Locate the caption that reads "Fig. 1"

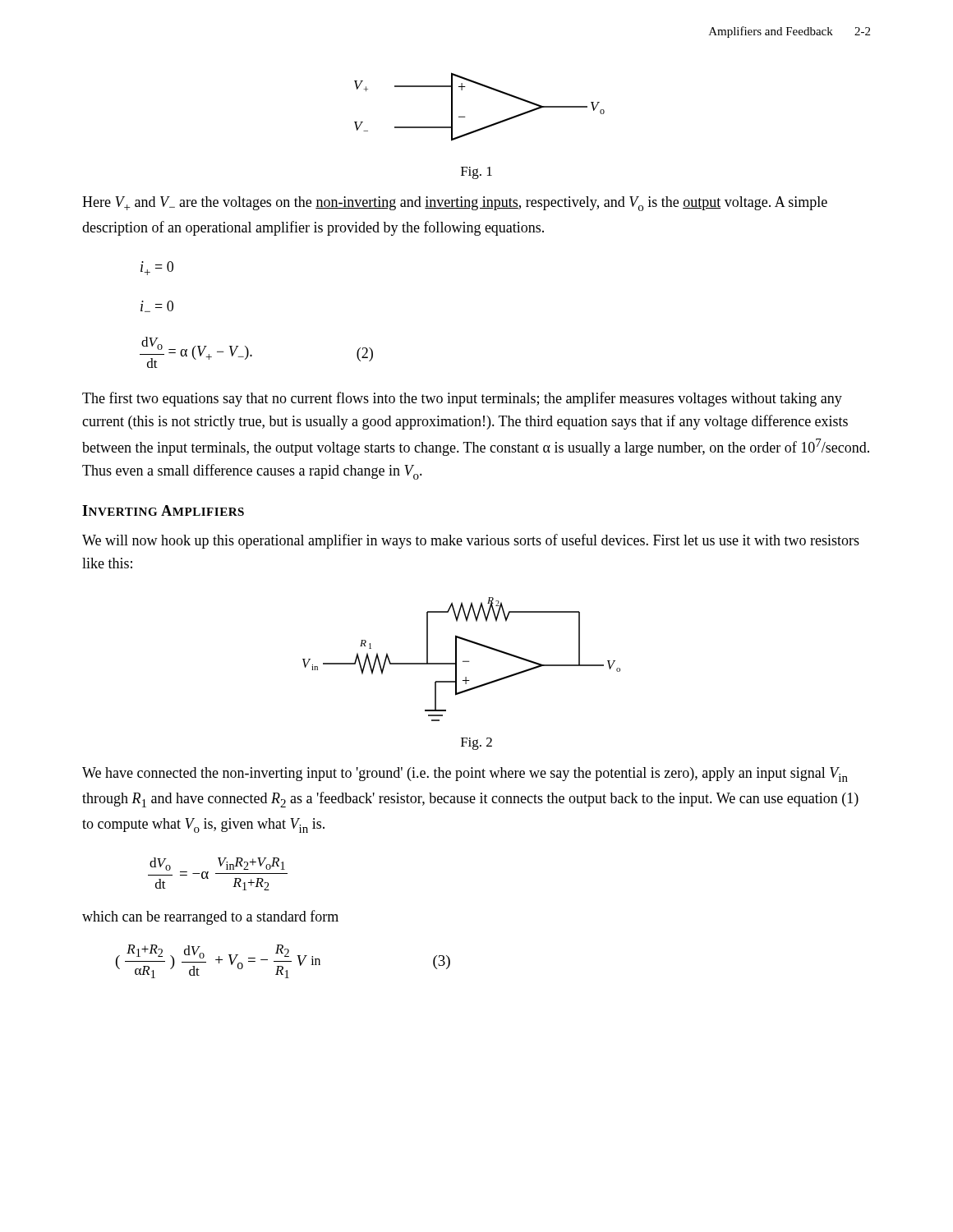(x=476, y=171)
